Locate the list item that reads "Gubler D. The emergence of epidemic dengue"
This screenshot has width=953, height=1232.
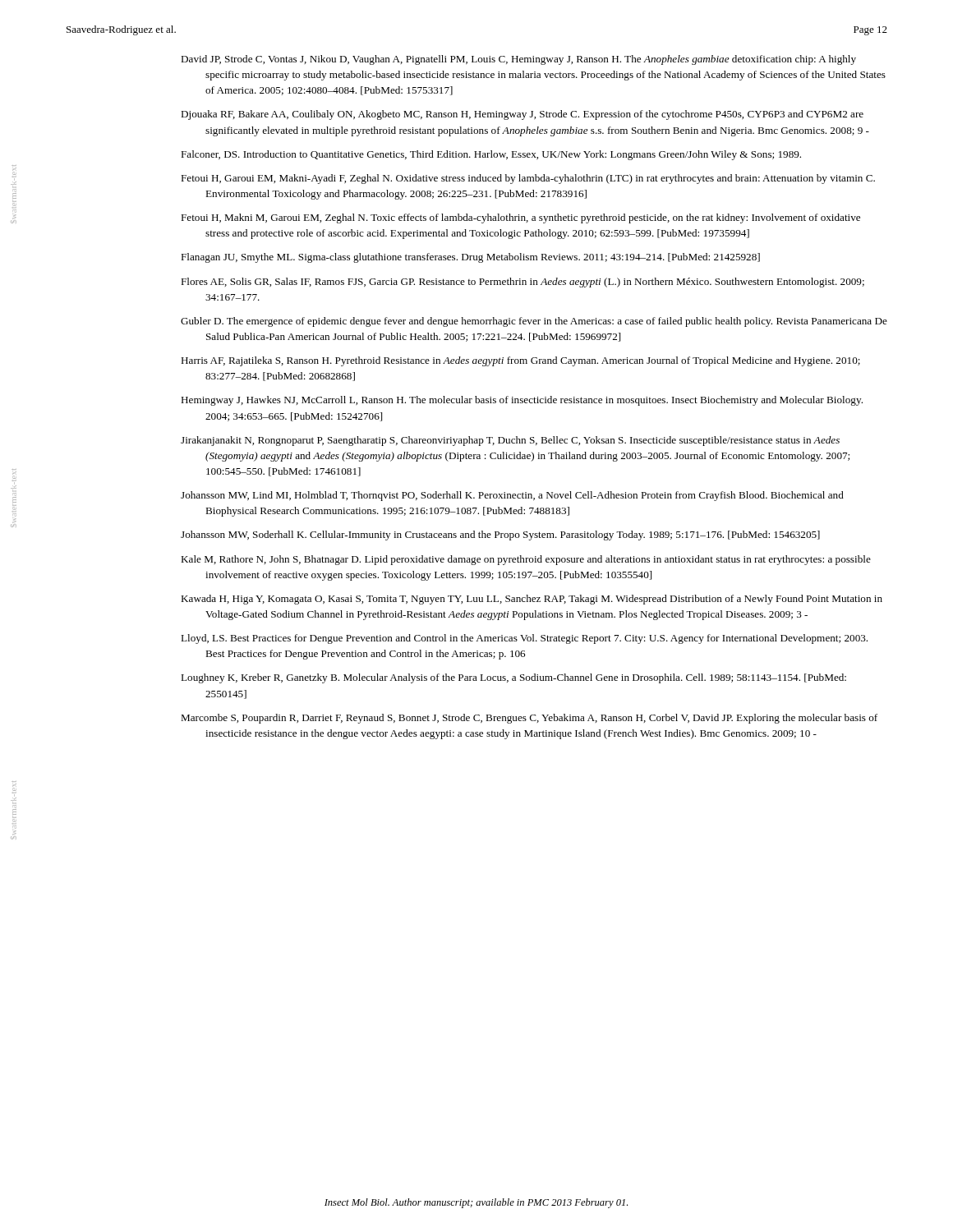(534, 328)
